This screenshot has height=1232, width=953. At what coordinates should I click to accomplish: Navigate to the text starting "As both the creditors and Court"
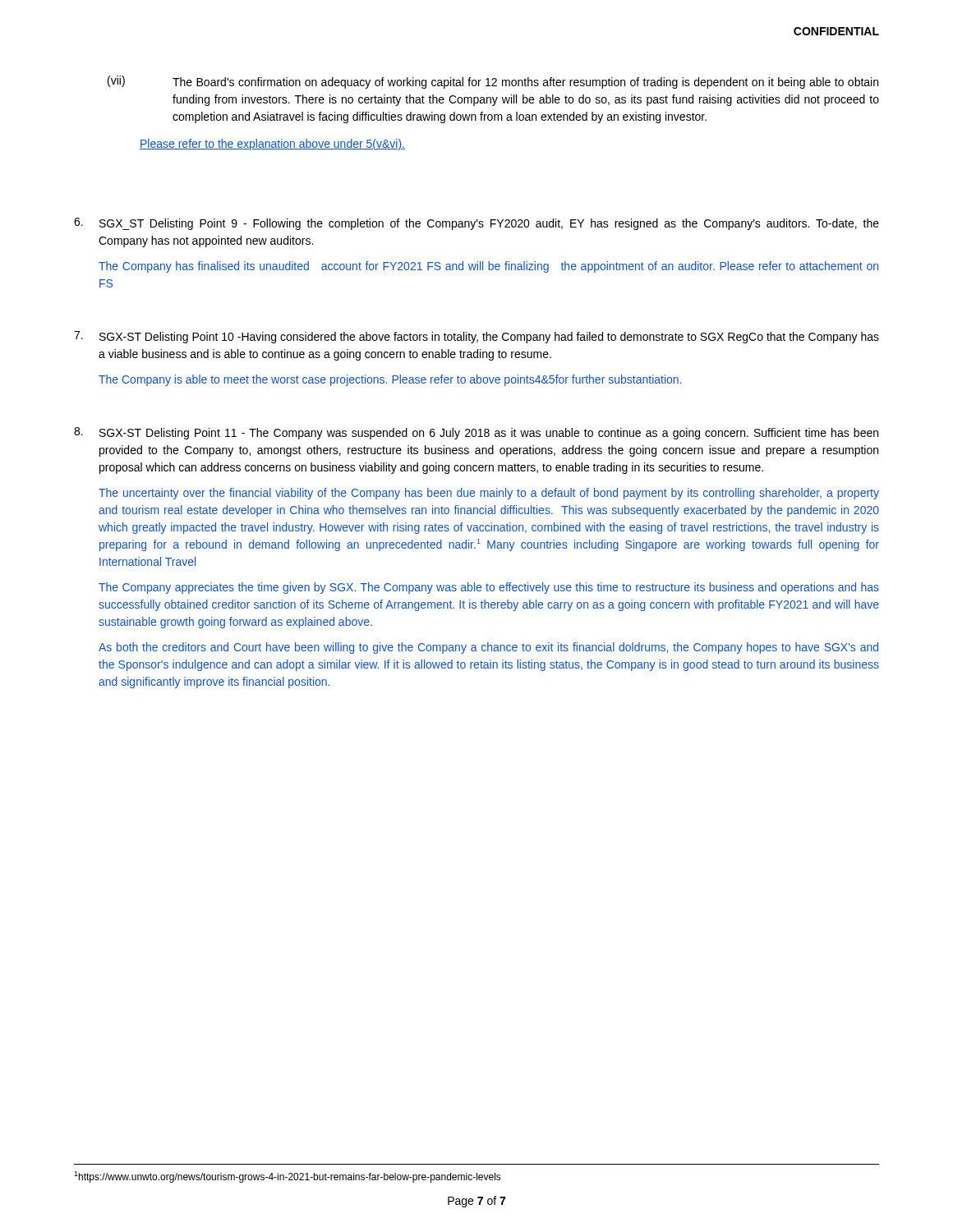489,665
